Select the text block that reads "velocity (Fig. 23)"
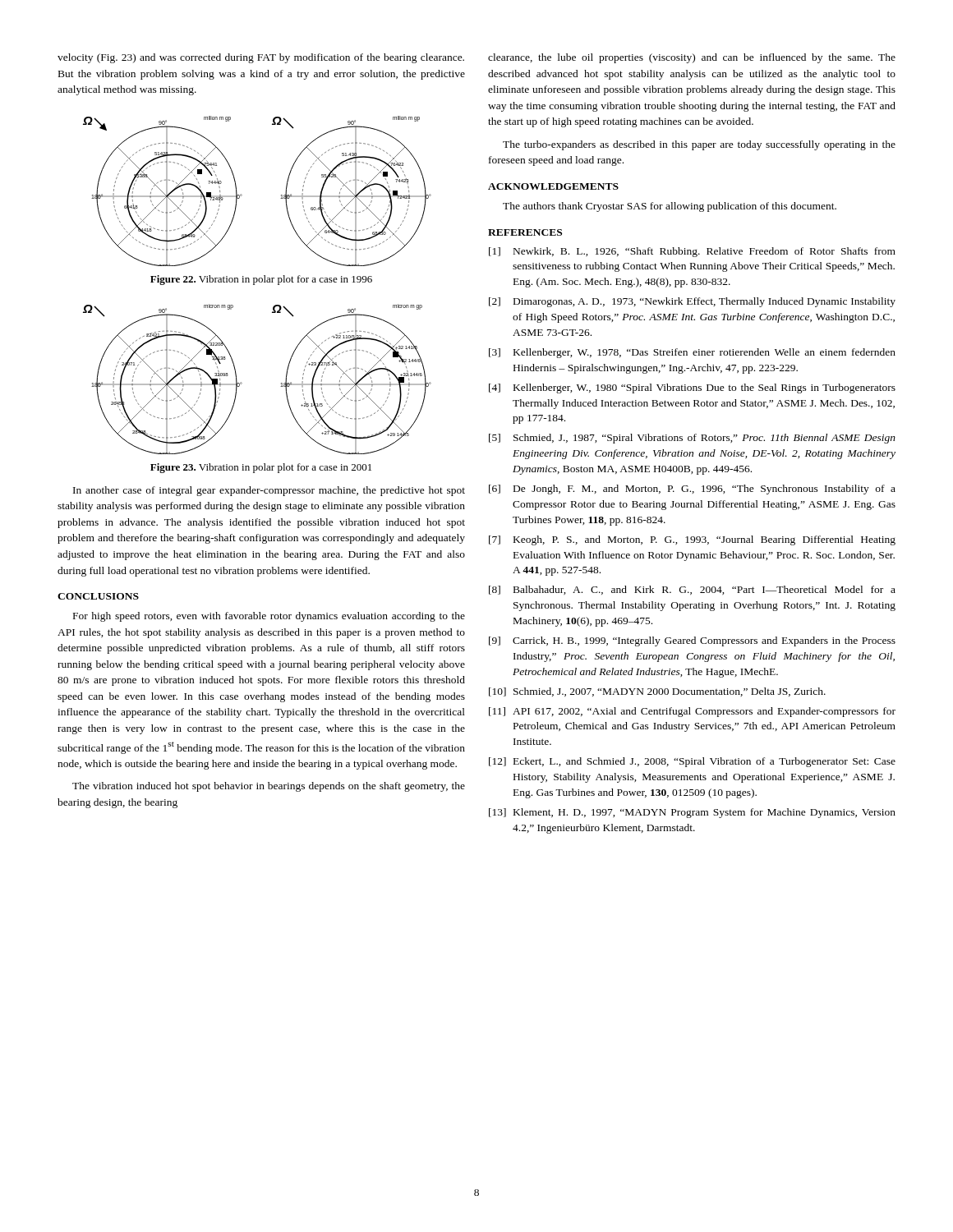Image resolution: width=953 pixels, height=1232 pixels. pos(261,73)
